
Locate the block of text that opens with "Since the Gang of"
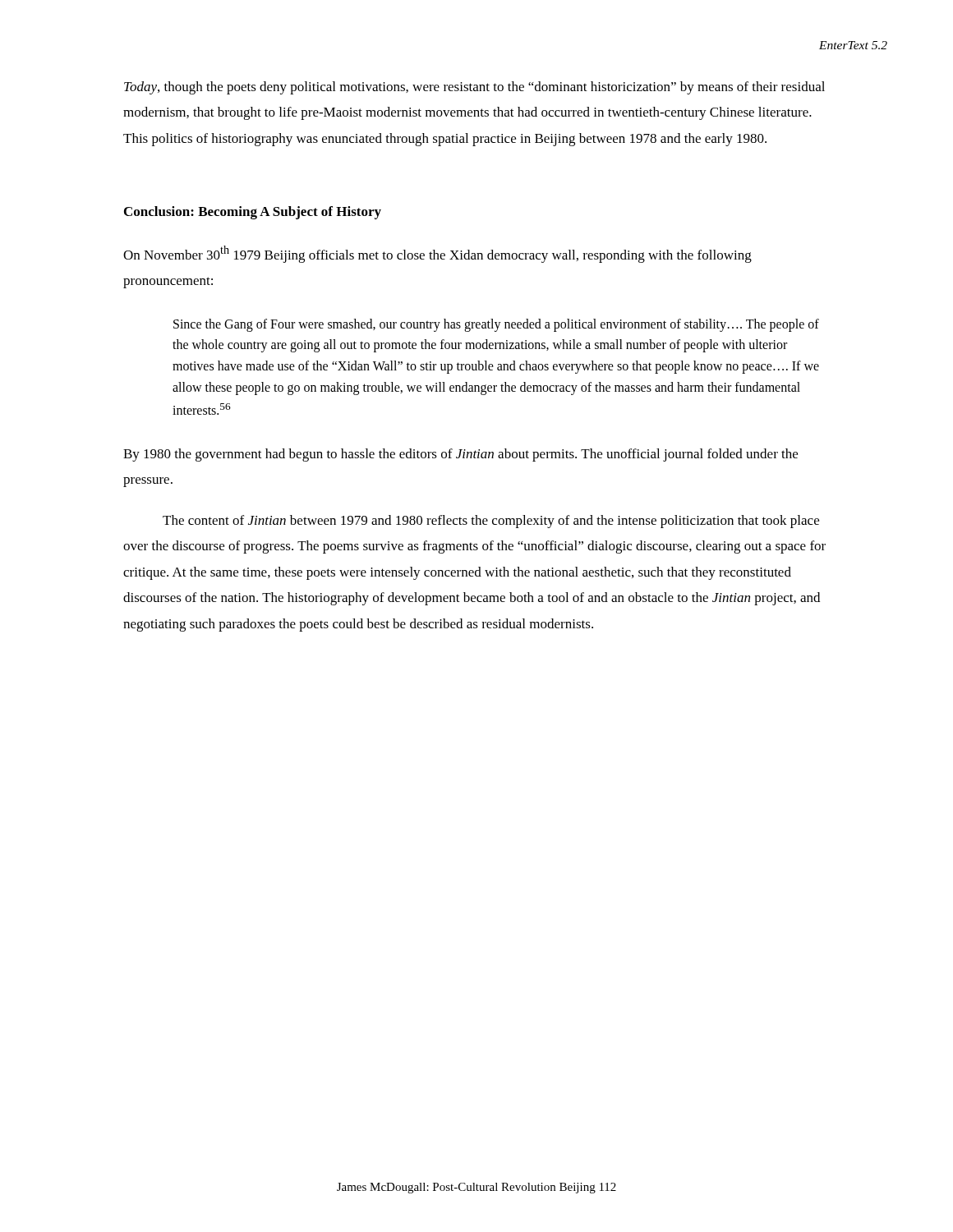pos(496,367)
